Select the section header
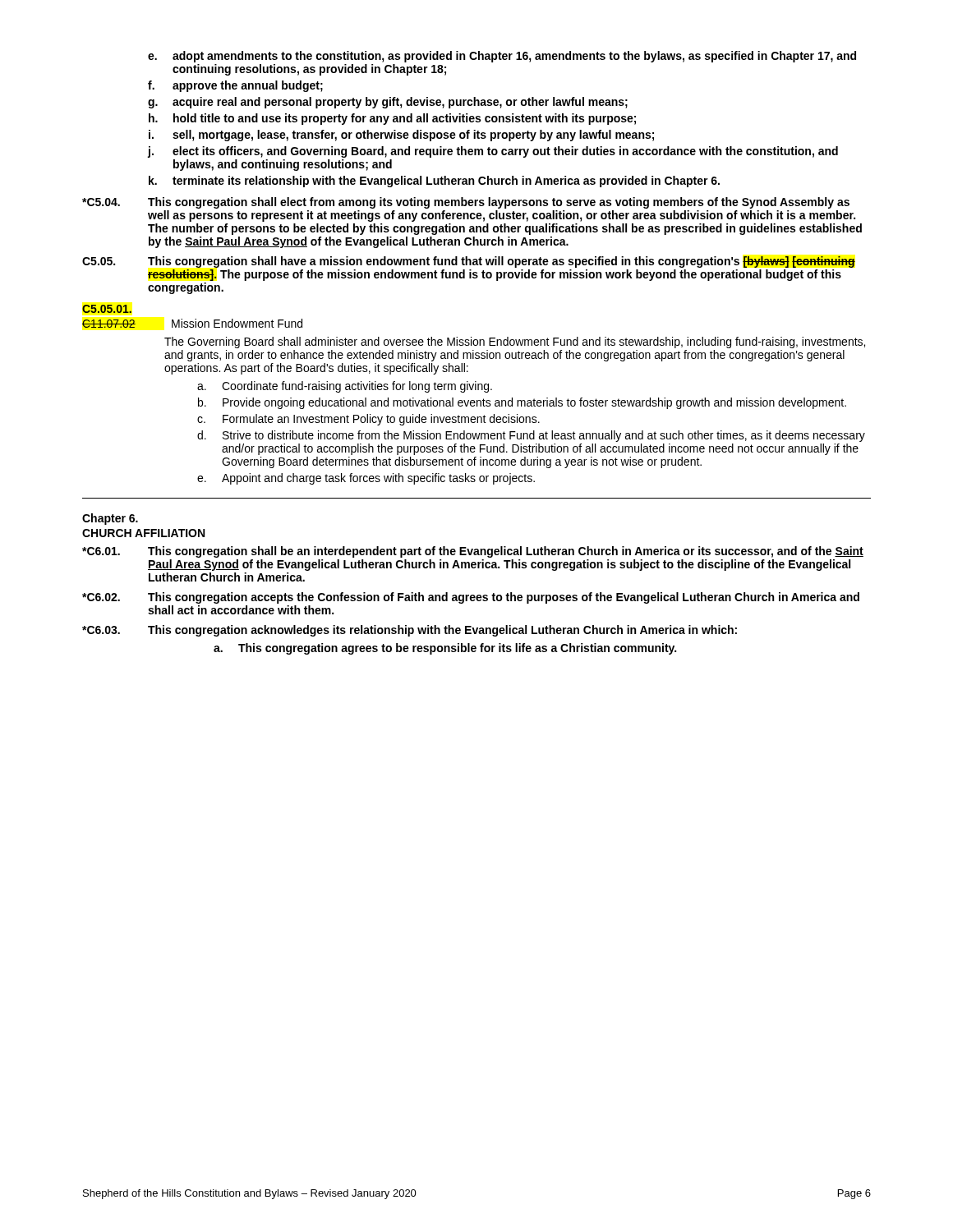Screen dimensions: 1232x953 (x=476, y=526)
